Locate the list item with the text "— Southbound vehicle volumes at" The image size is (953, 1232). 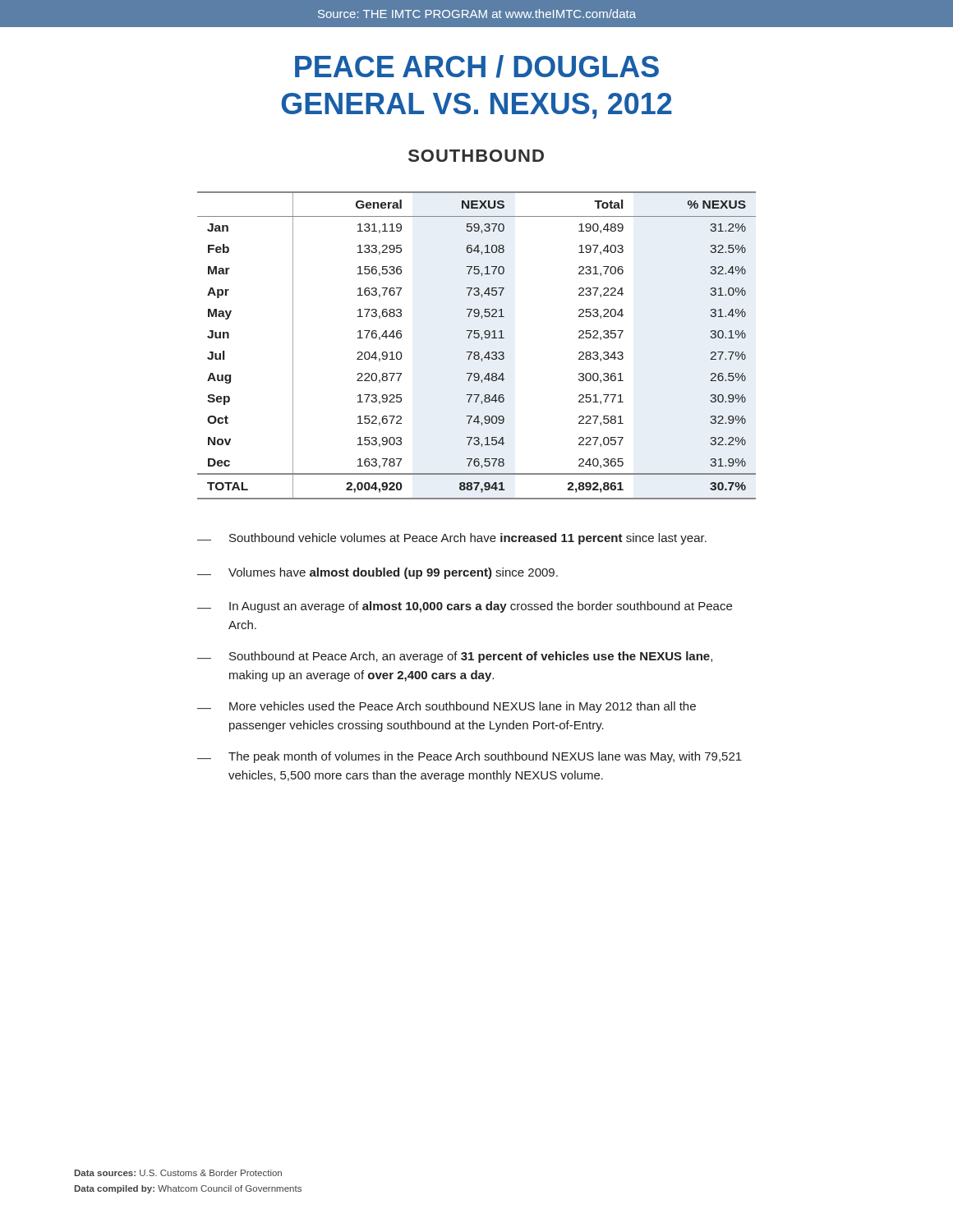(x=452, y=539)
